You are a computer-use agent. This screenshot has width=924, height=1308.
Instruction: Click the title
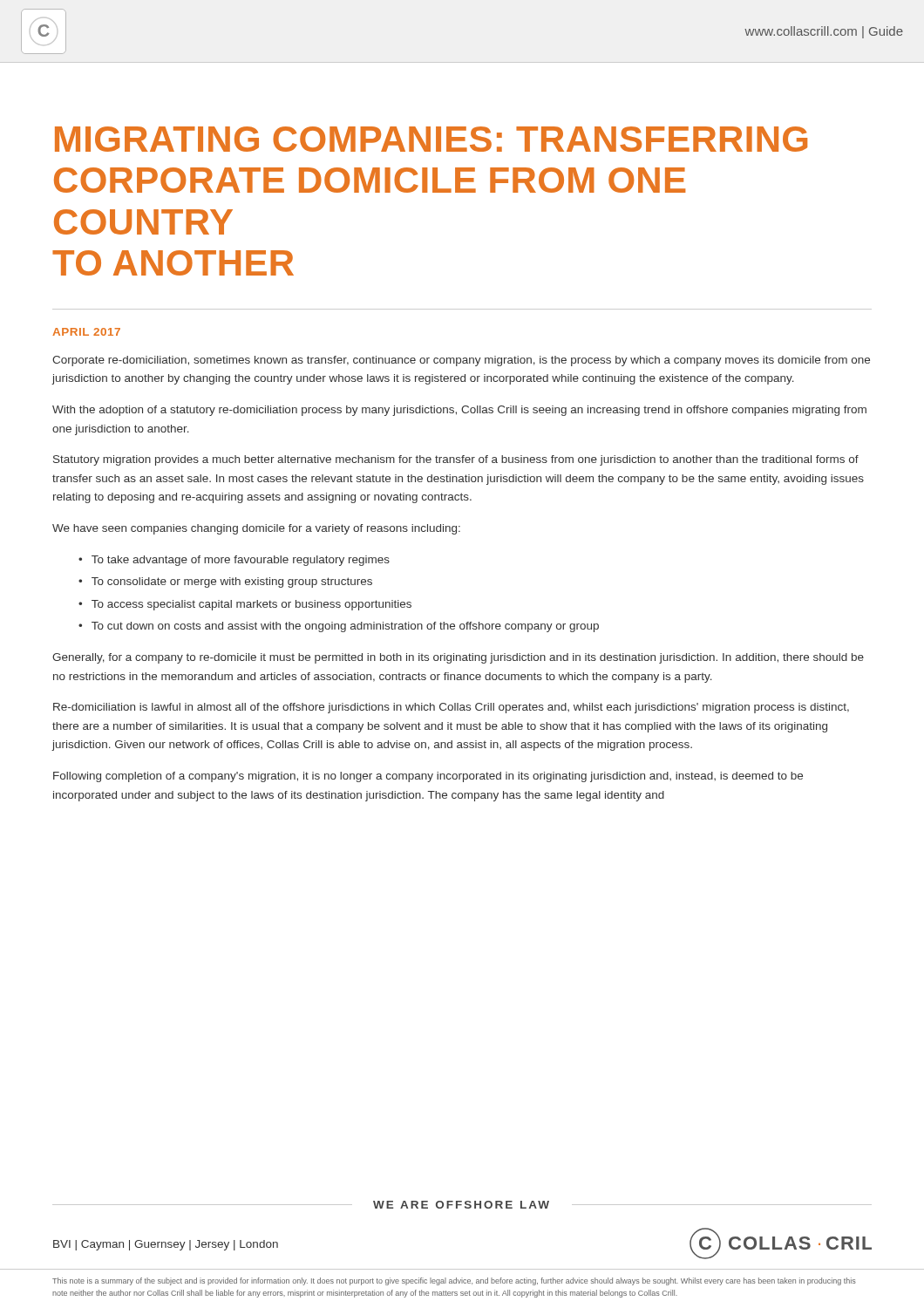pos(462,201)
